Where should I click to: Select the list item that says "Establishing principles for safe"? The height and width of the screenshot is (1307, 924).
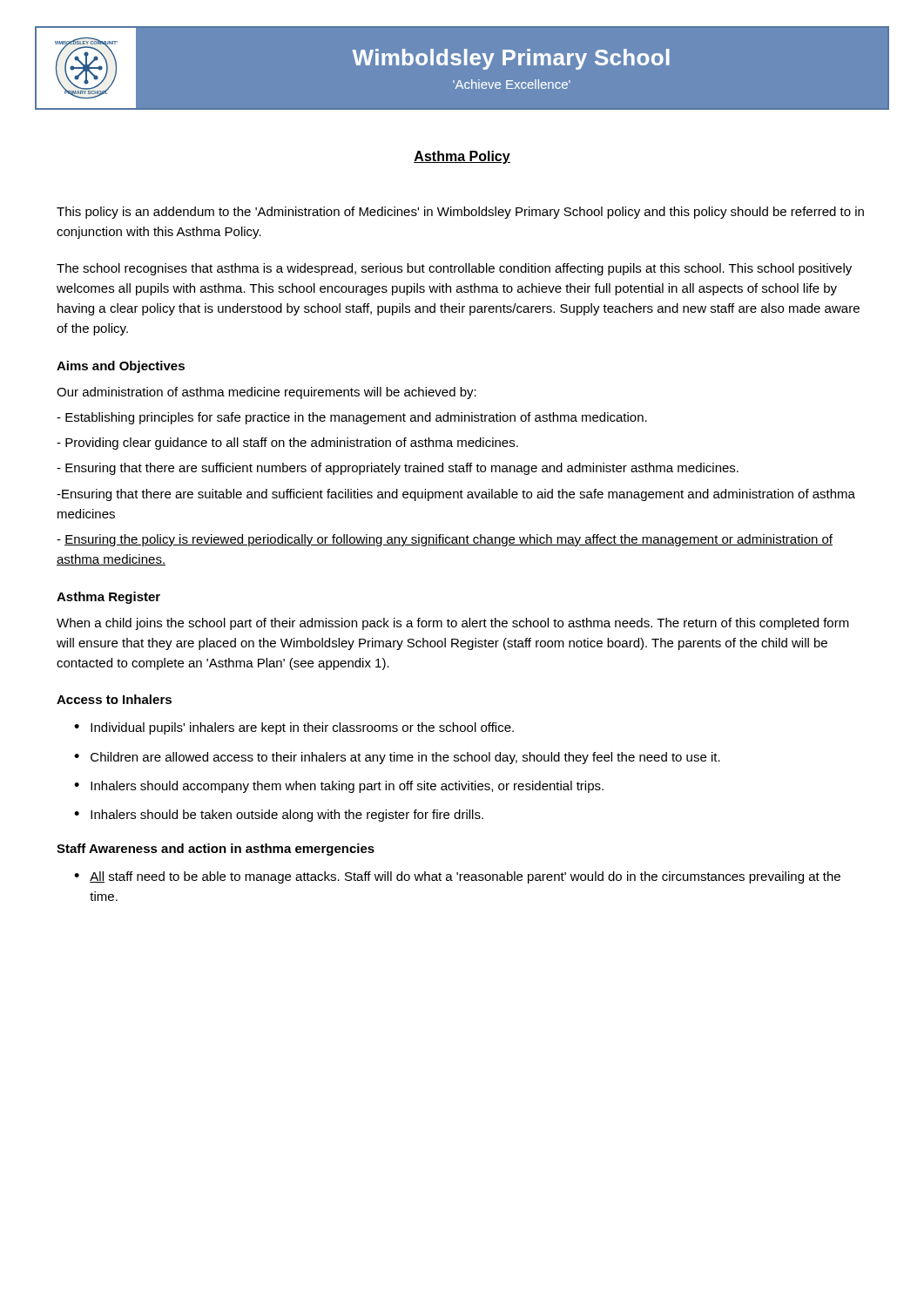tap(352, 417)
